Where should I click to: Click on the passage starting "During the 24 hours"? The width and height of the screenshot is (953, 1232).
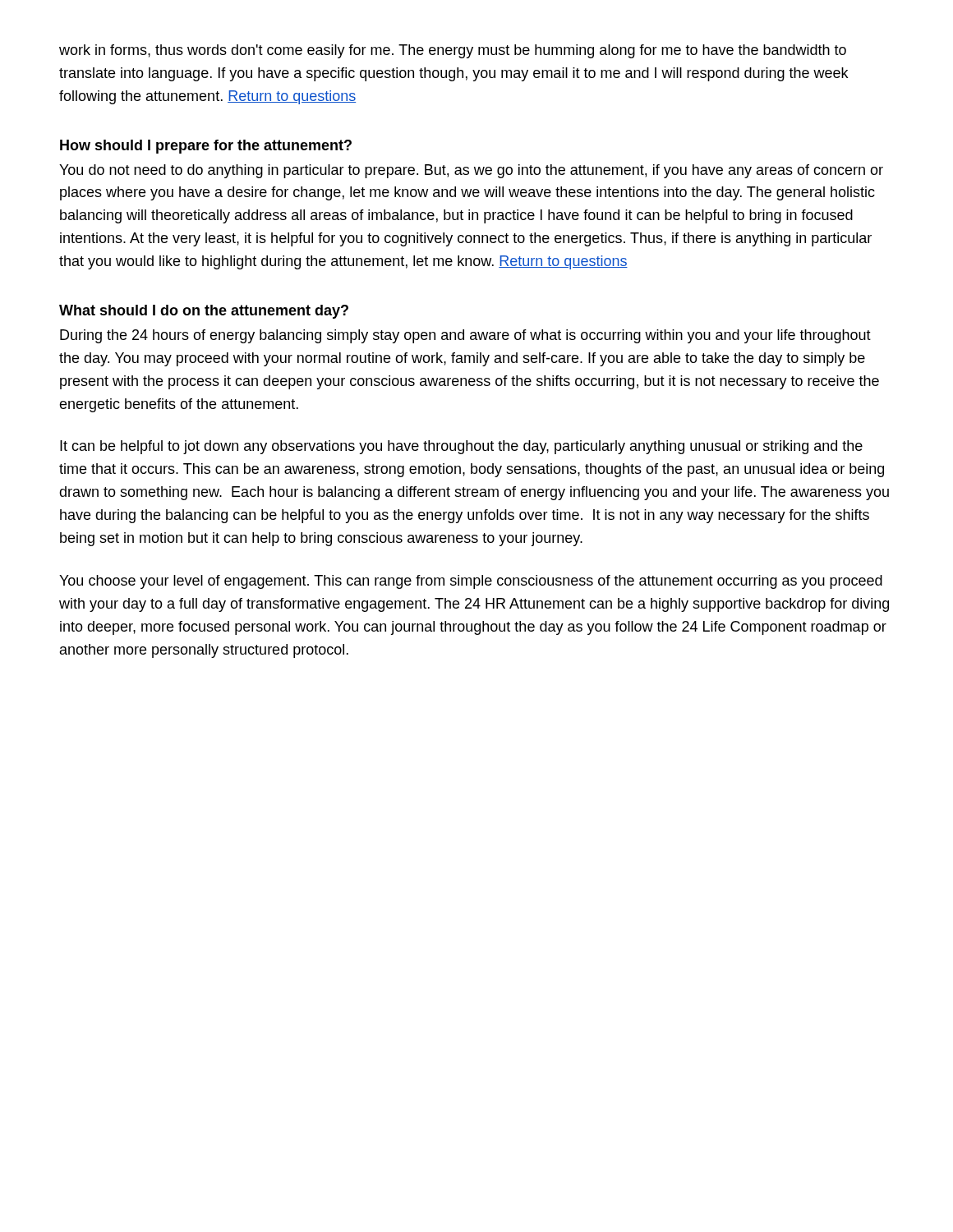tap(469, 369)
